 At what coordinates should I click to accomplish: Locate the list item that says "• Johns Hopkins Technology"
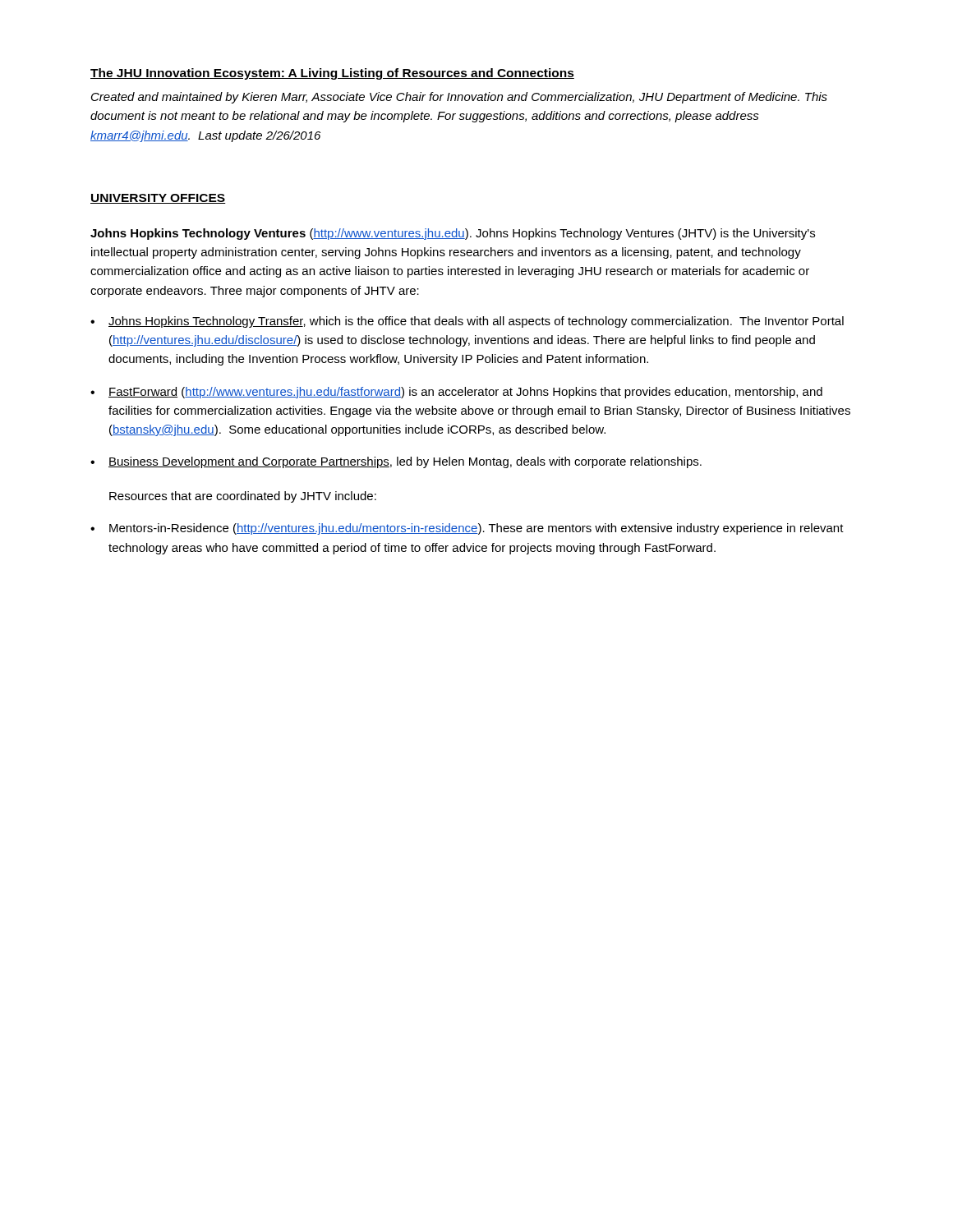pyautogui.click(x=476, y=340)
